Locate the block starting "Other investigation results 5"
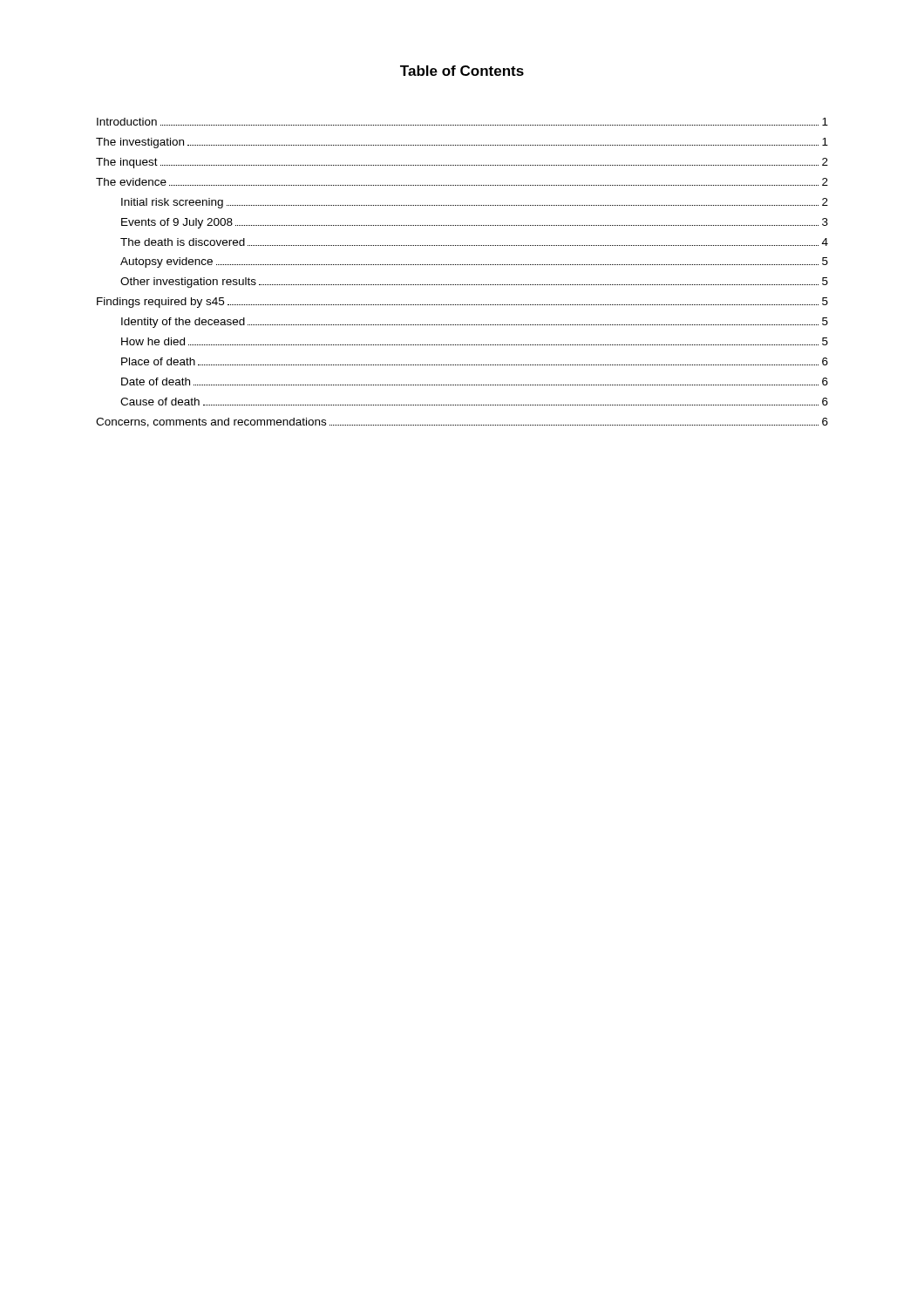This screenshot has height=1308, width=924. [474, 282]
